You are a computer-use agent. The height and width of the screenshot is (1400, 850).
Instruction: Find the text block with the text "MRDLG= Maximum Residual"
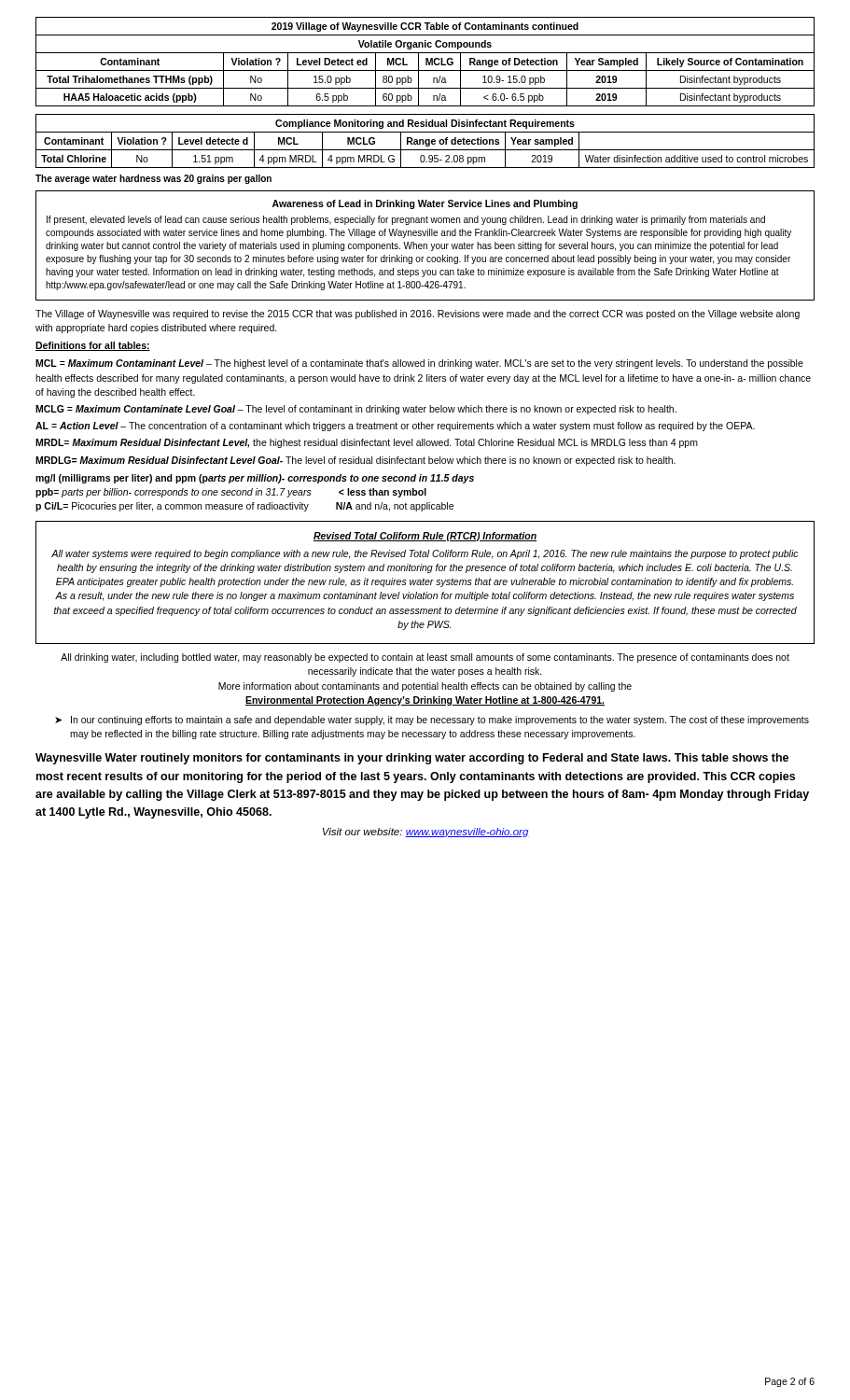pos(356,460)
